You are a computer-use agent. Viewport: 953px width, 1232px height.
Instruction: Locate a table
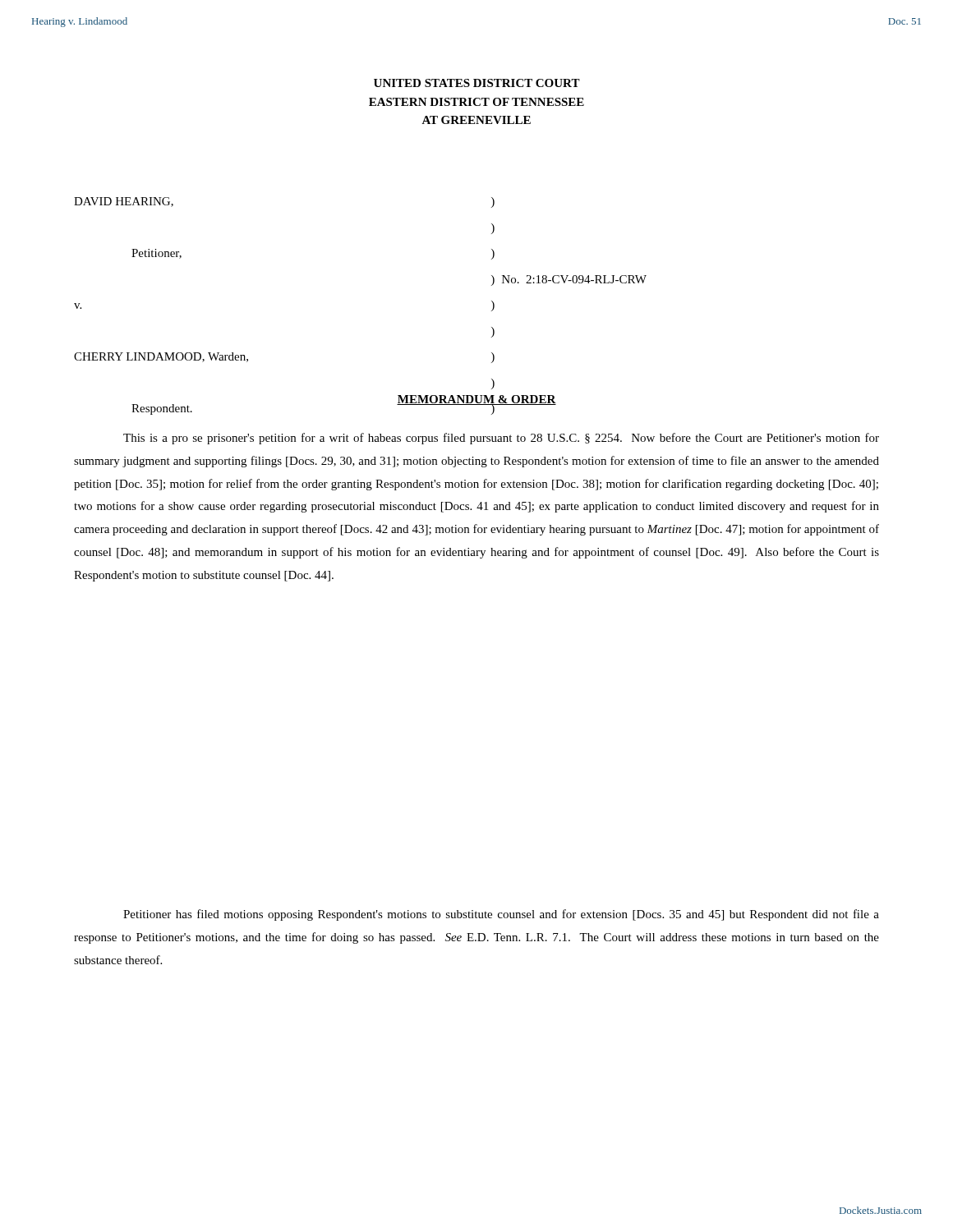pos(476,305)
